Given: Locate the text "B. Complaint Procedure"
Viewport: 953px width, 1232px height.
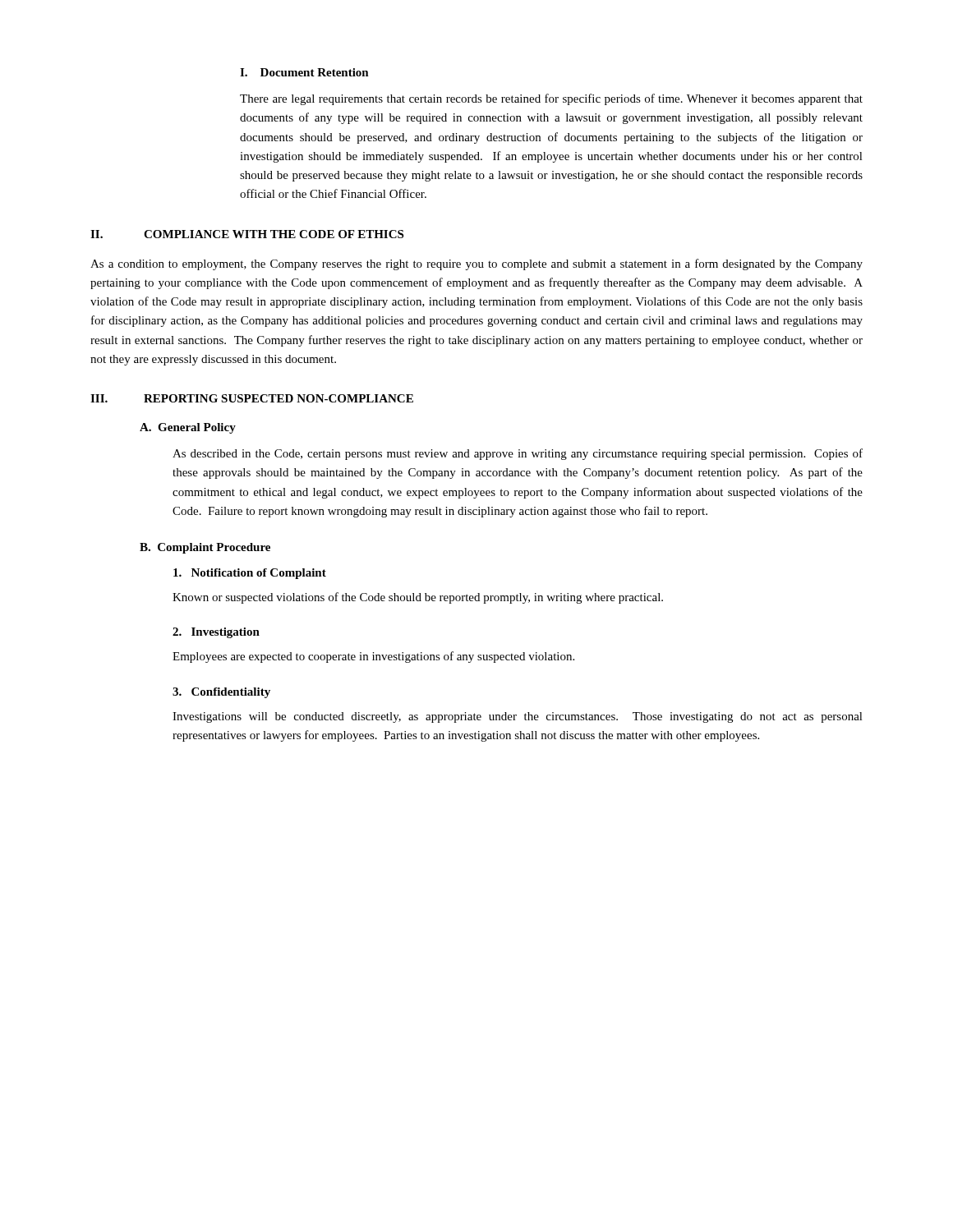Looking at the screenshot, I should [205, 547].
